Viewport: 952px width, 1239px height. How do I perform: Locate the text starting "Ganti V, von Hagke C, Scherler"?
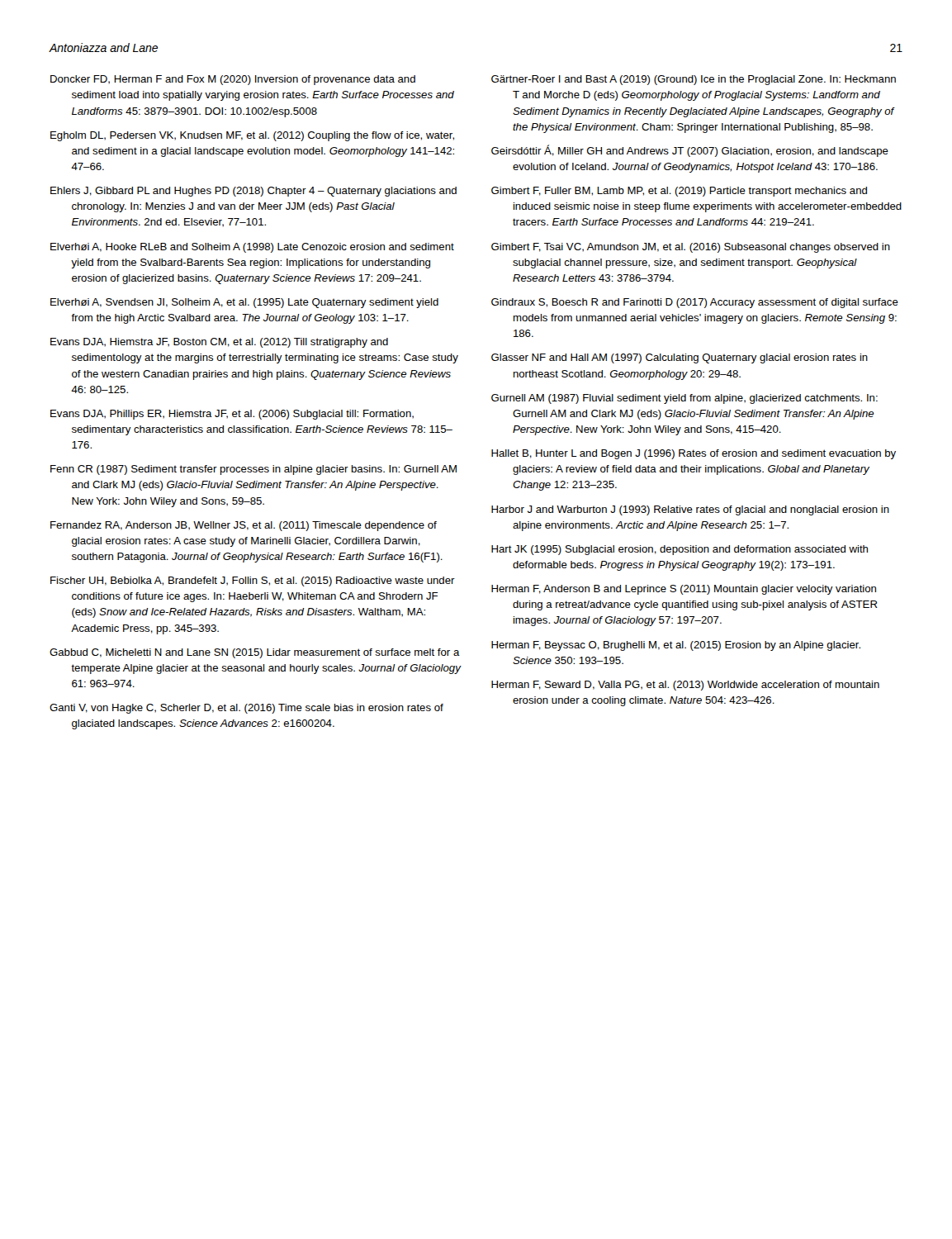246,715
